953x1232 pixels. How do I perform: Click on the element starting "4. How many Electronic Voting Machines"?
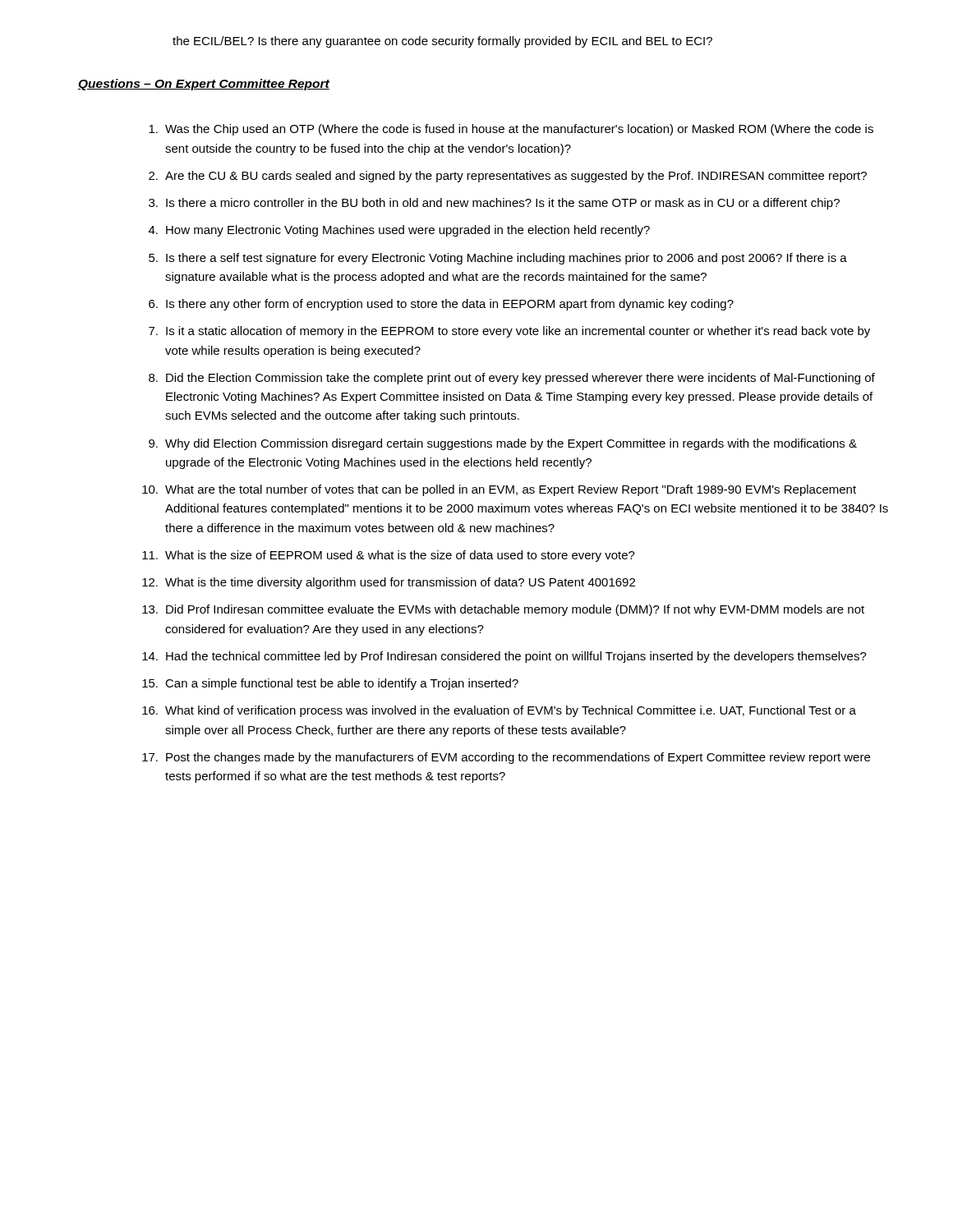click(x=509, y=230)
